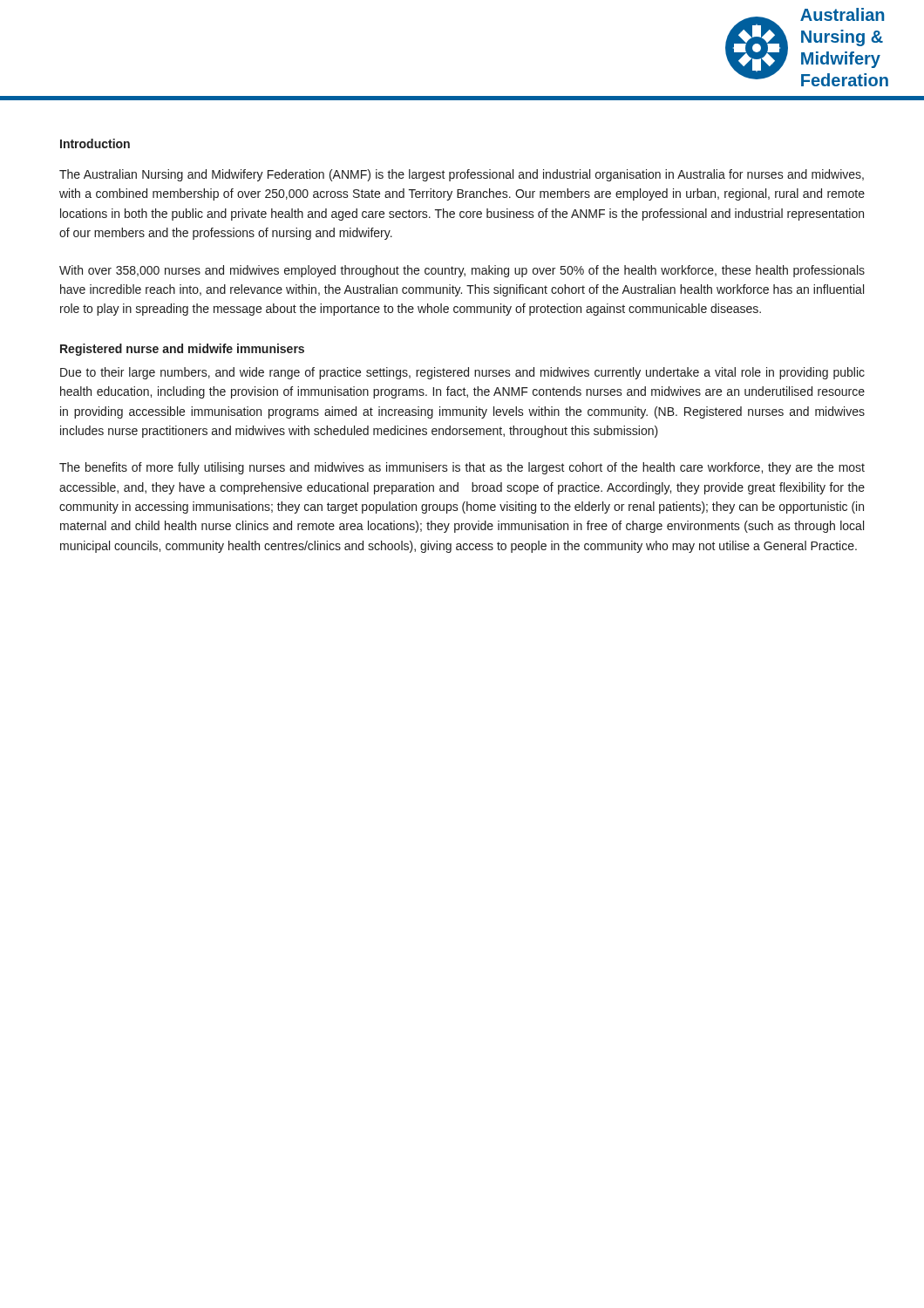The width and height of the screenshot is (924, 1308).
Task: Find the section header containing "Registered nurse and midwife immunisers"
Action: coord(182,349)
